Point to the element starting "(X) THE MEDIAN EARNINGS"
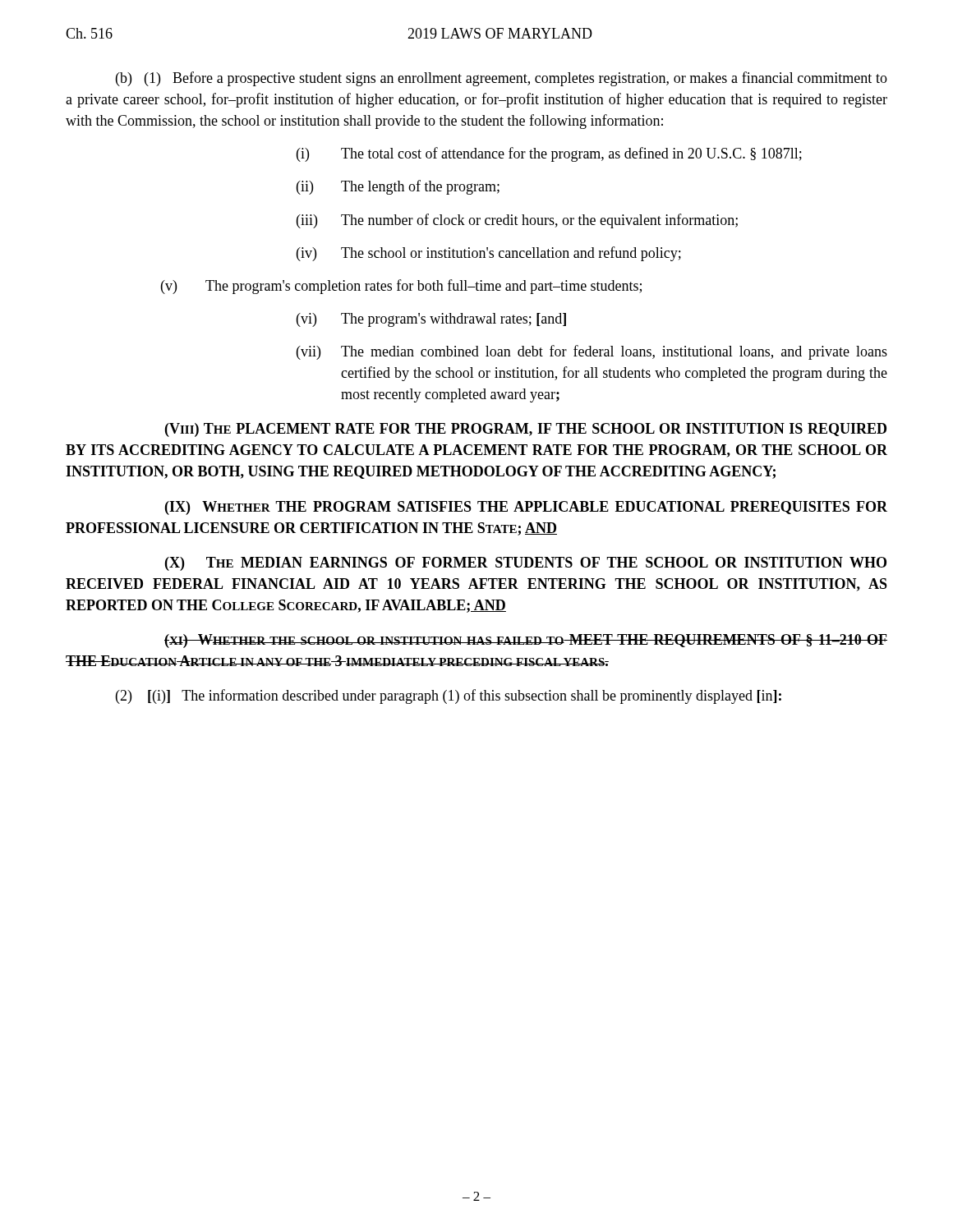 click(476, 584)
